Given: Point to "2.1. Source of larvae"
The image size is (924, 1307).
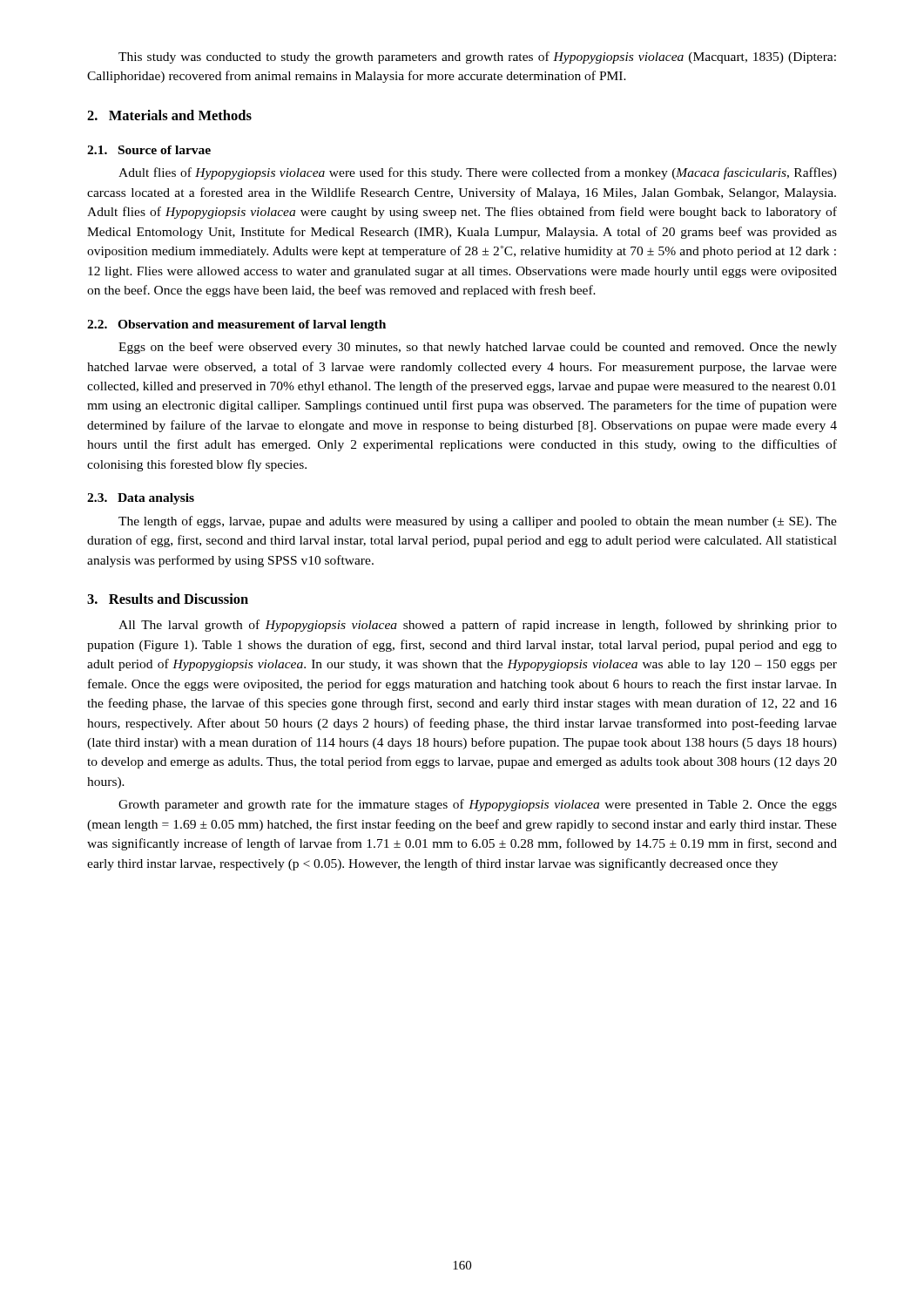Looking at the screenshot, I should [149, 150].
